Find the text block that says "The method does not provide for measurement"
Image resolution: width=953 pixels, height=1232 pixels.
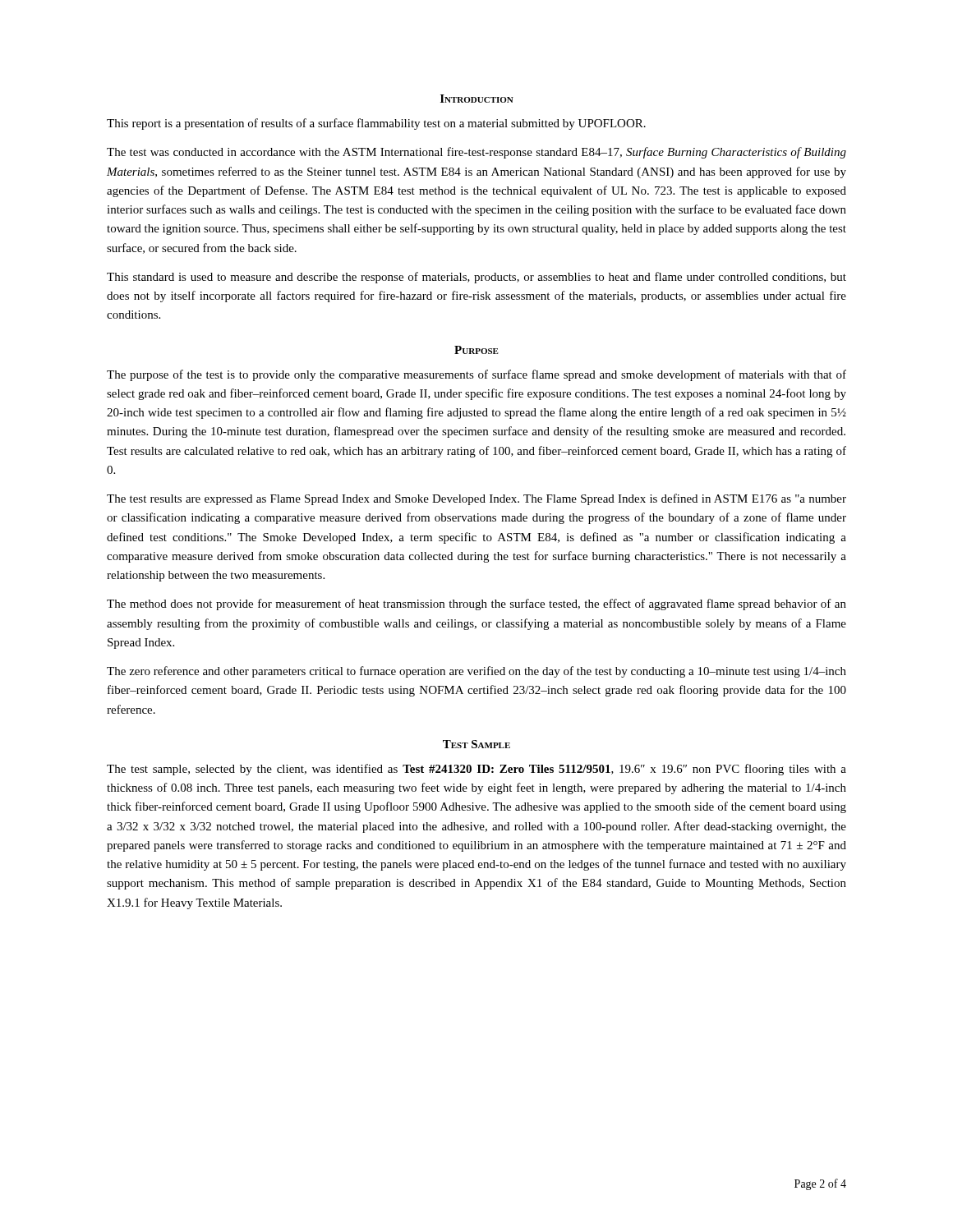[x=476, y=623]
